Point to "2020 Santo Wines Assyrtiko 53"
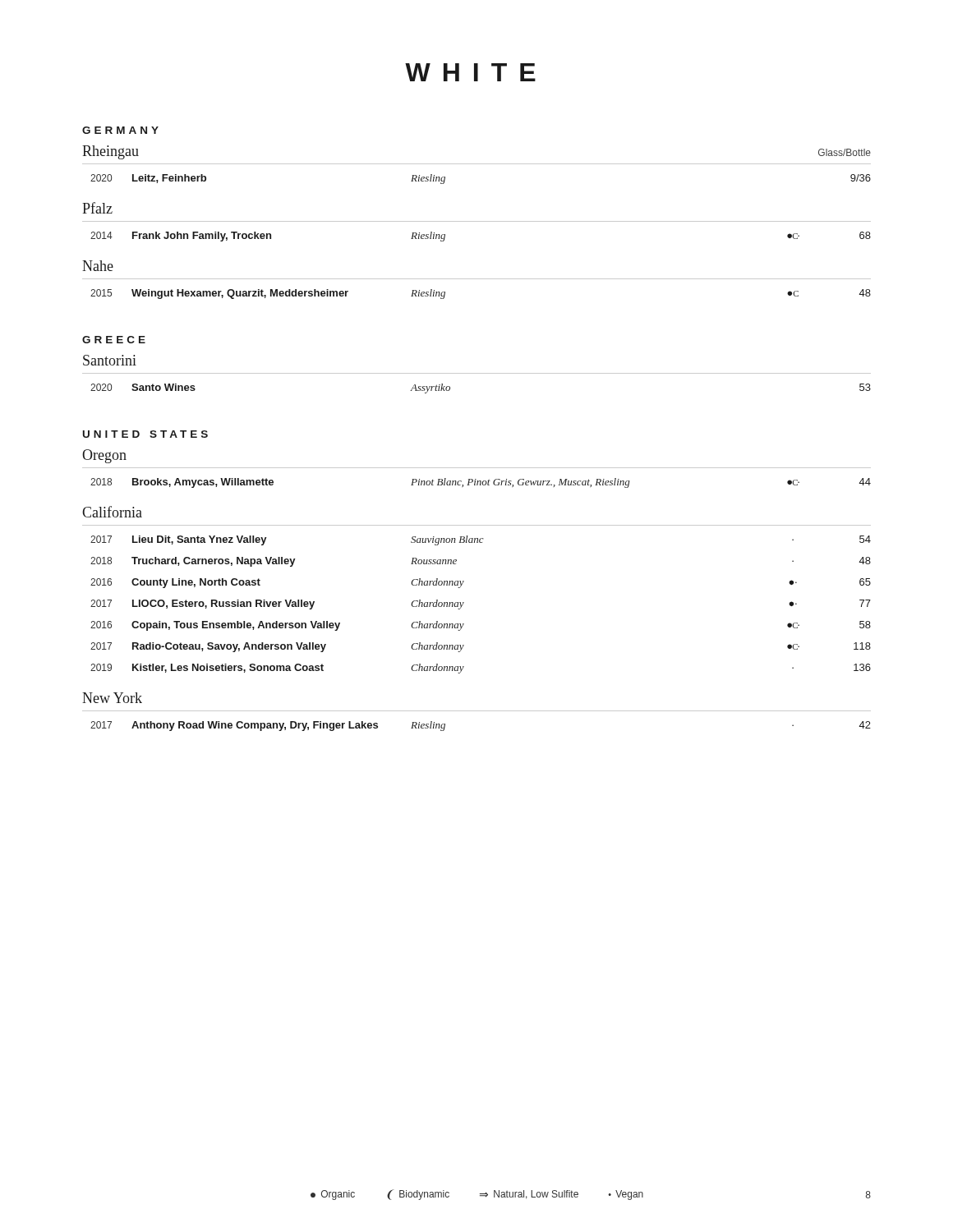The width and height of the screenshot is (953, 1232). point(97,388)
